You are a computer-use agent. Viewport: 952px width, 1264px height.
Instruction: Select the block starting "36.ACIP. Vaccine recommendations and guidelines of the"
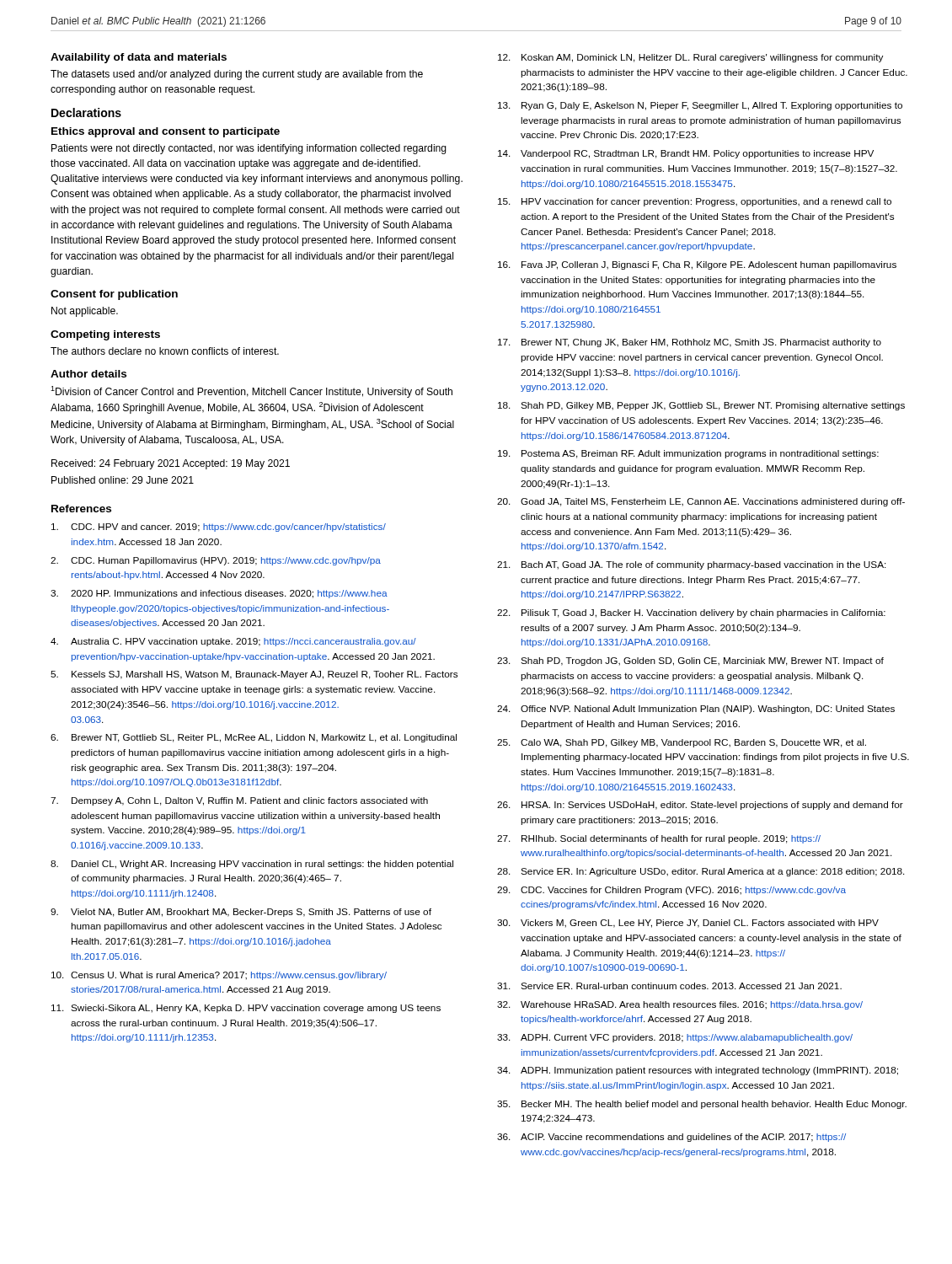(x=672, y=1145)
